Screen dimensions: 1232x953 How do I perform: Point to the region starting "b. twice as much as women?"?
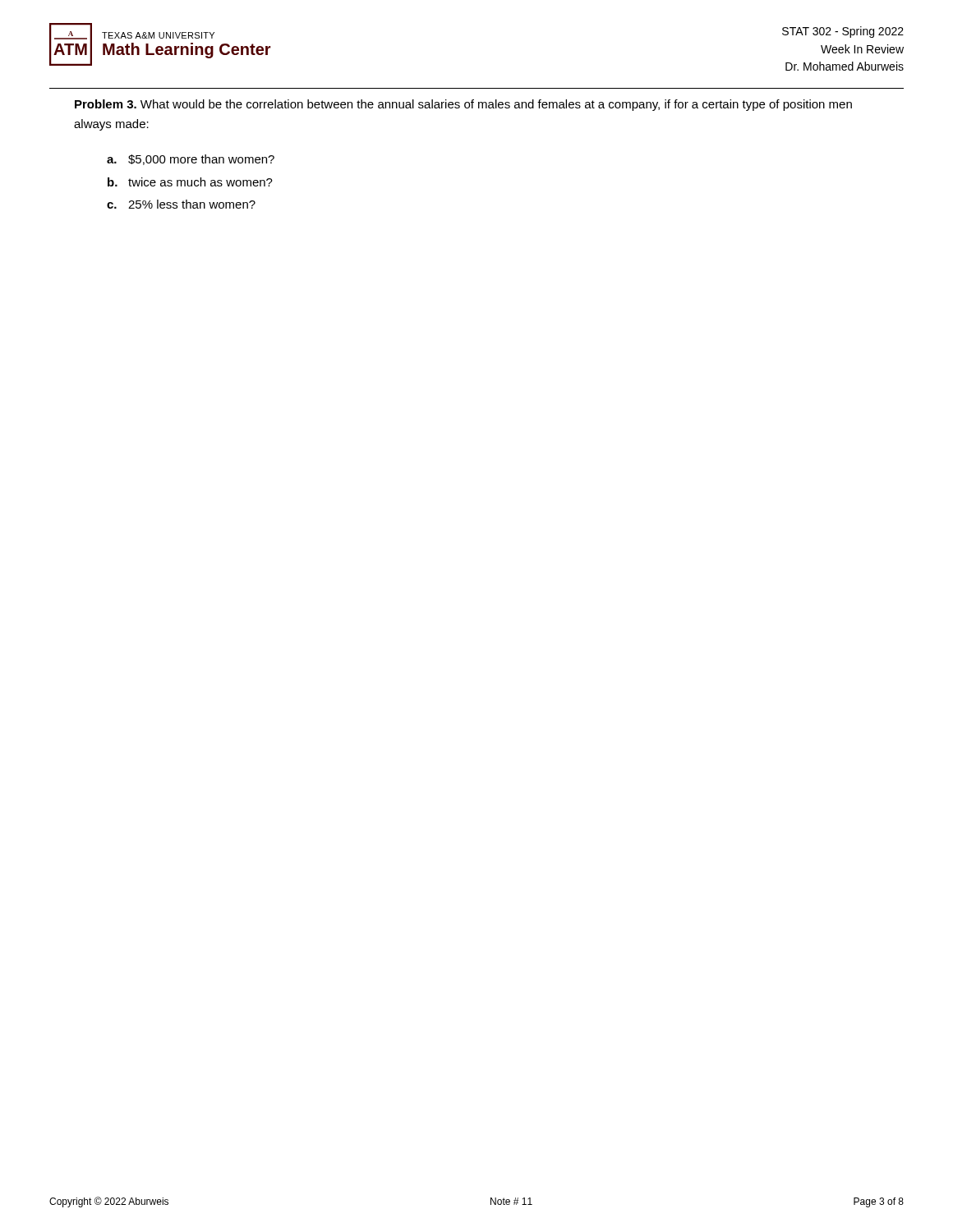coord(190,182)
